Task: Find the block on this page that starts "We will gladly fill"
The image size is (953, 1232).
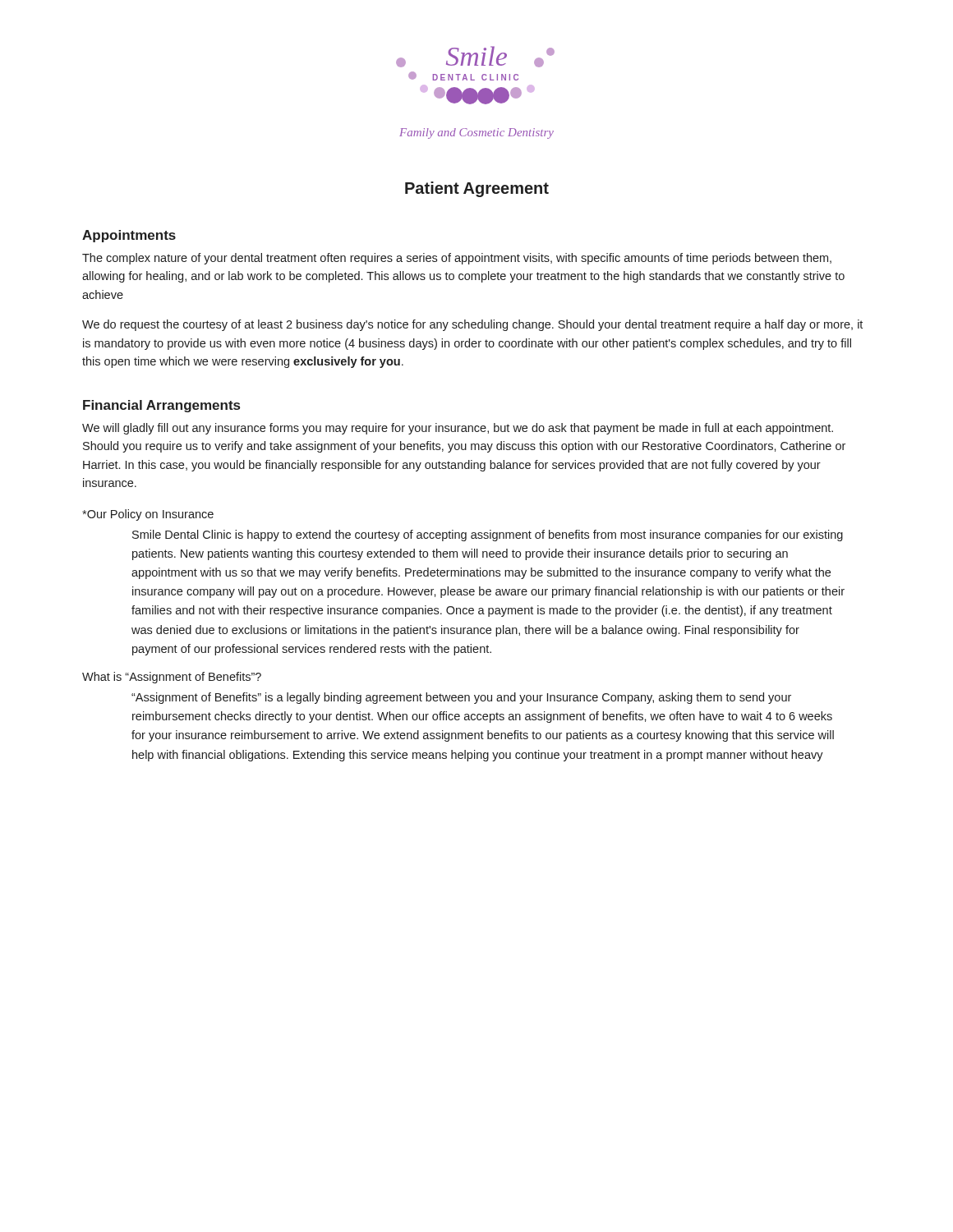Action: click(464, 455)
